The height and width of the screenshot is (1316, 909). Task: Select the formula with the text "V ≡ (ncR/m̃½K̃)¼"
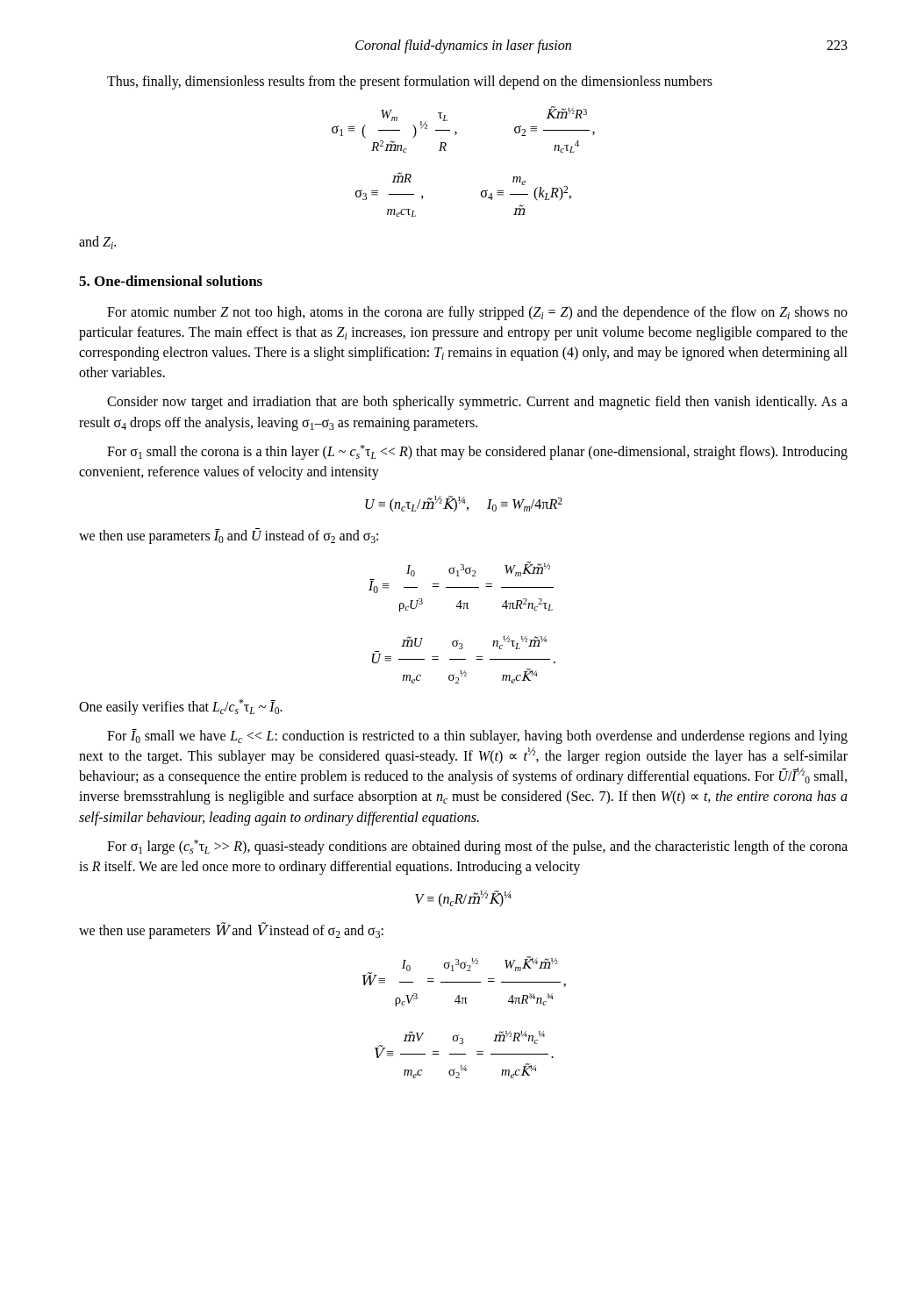point(463,899)
